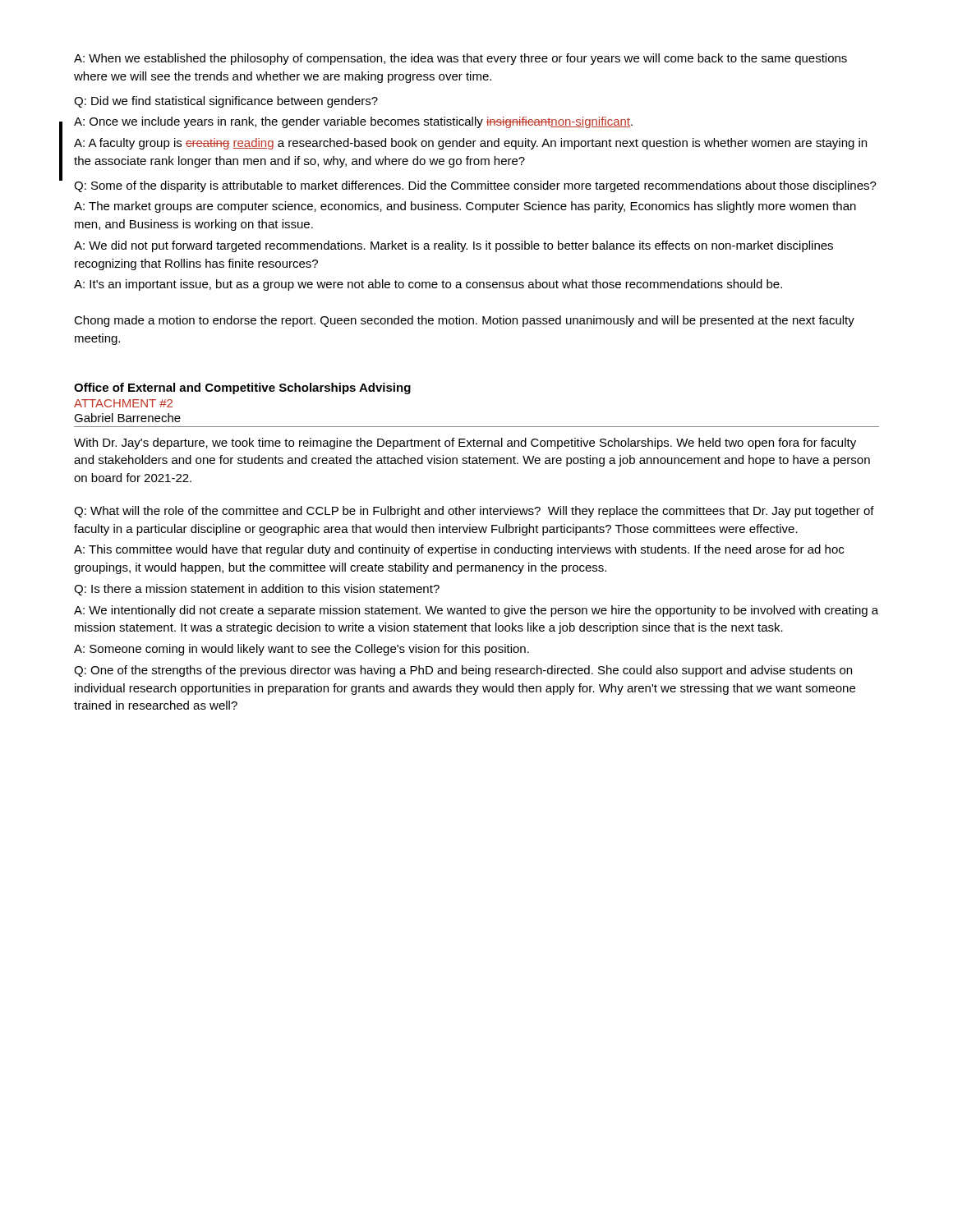The width and height of the screenshot is (953, 1232).
Task: Navigate to the element starting "A: We did"
Action: pyautogui.click(x=476, y=254)
